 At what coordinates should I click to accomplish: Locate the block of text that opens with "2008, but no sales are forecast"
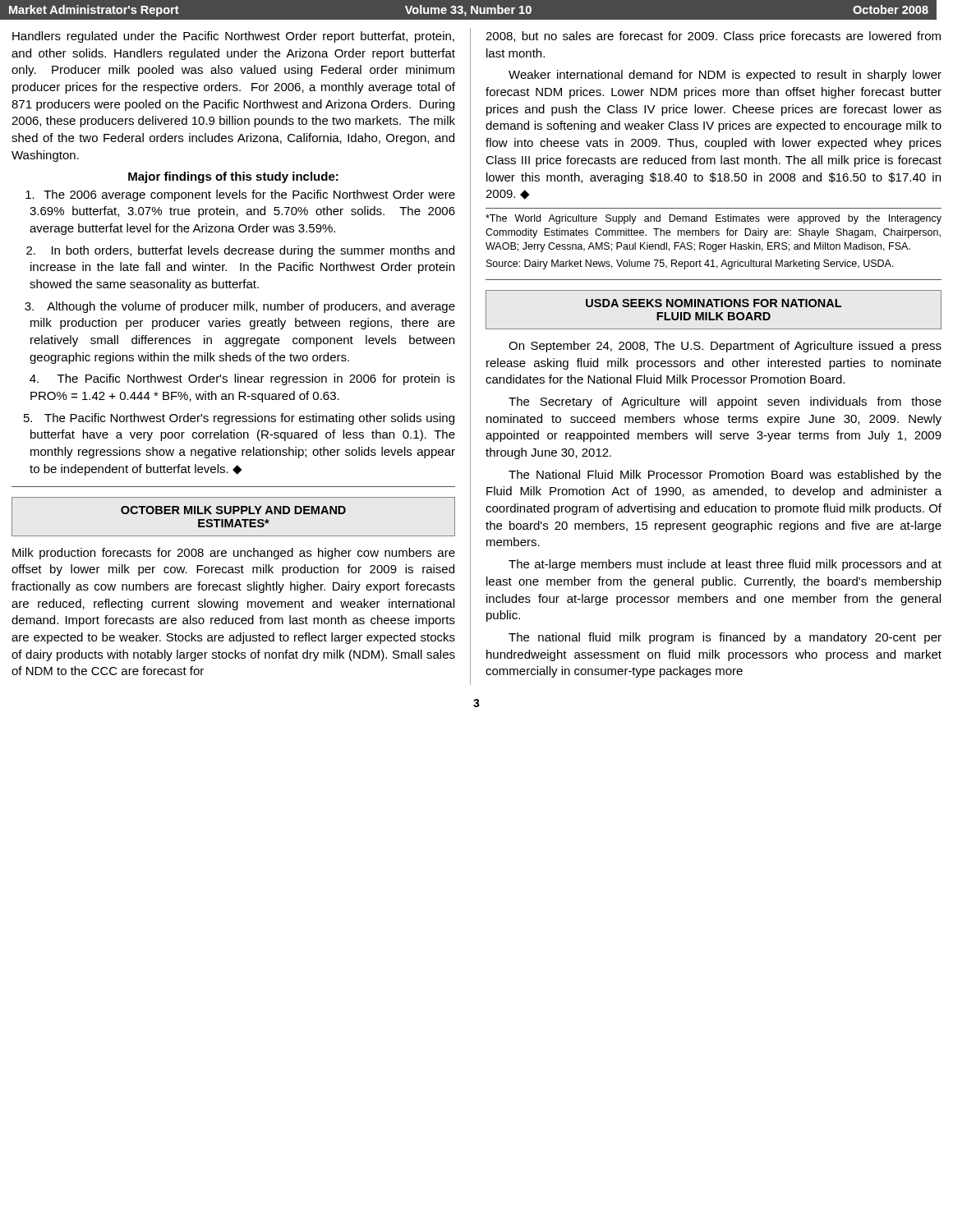click(714, 115)
